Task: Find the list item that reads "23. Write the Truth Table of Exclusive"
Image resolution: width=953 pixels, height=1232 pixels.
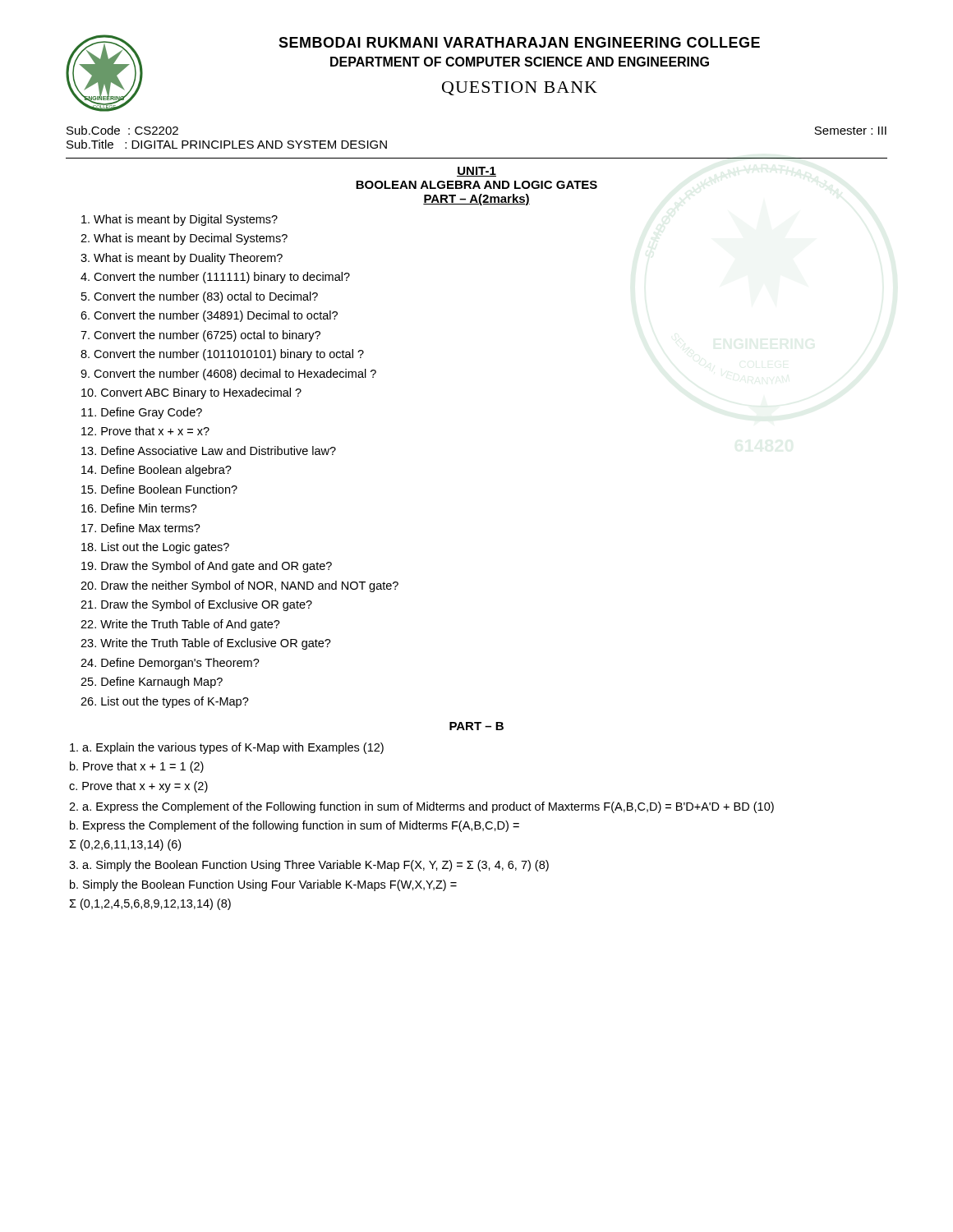Action: (206, 643)
